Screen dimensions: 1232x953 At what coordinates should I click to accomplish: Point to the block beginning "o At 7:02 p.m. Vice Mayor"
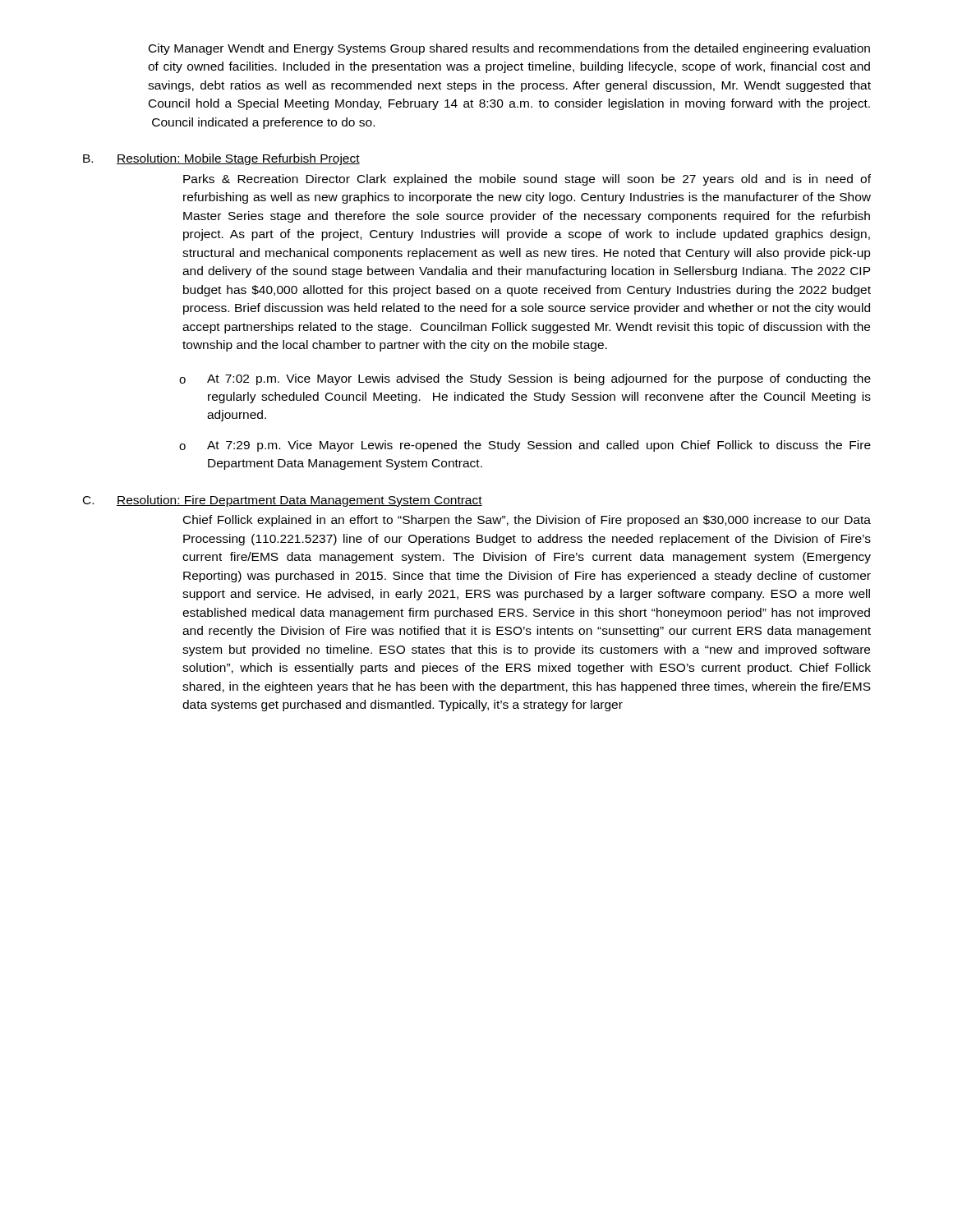525,397
